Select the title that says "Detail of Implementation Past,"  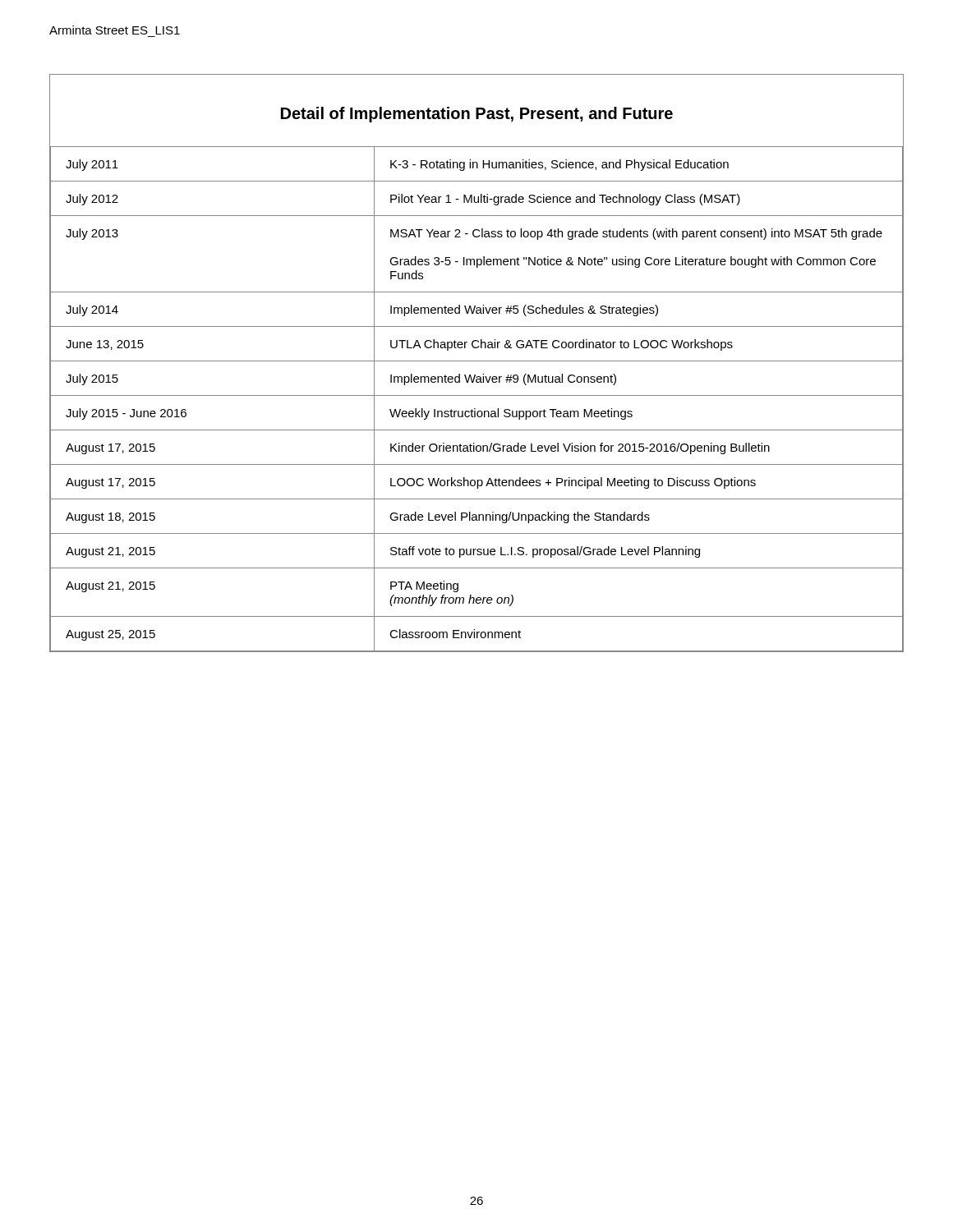(x=476, y=113)
